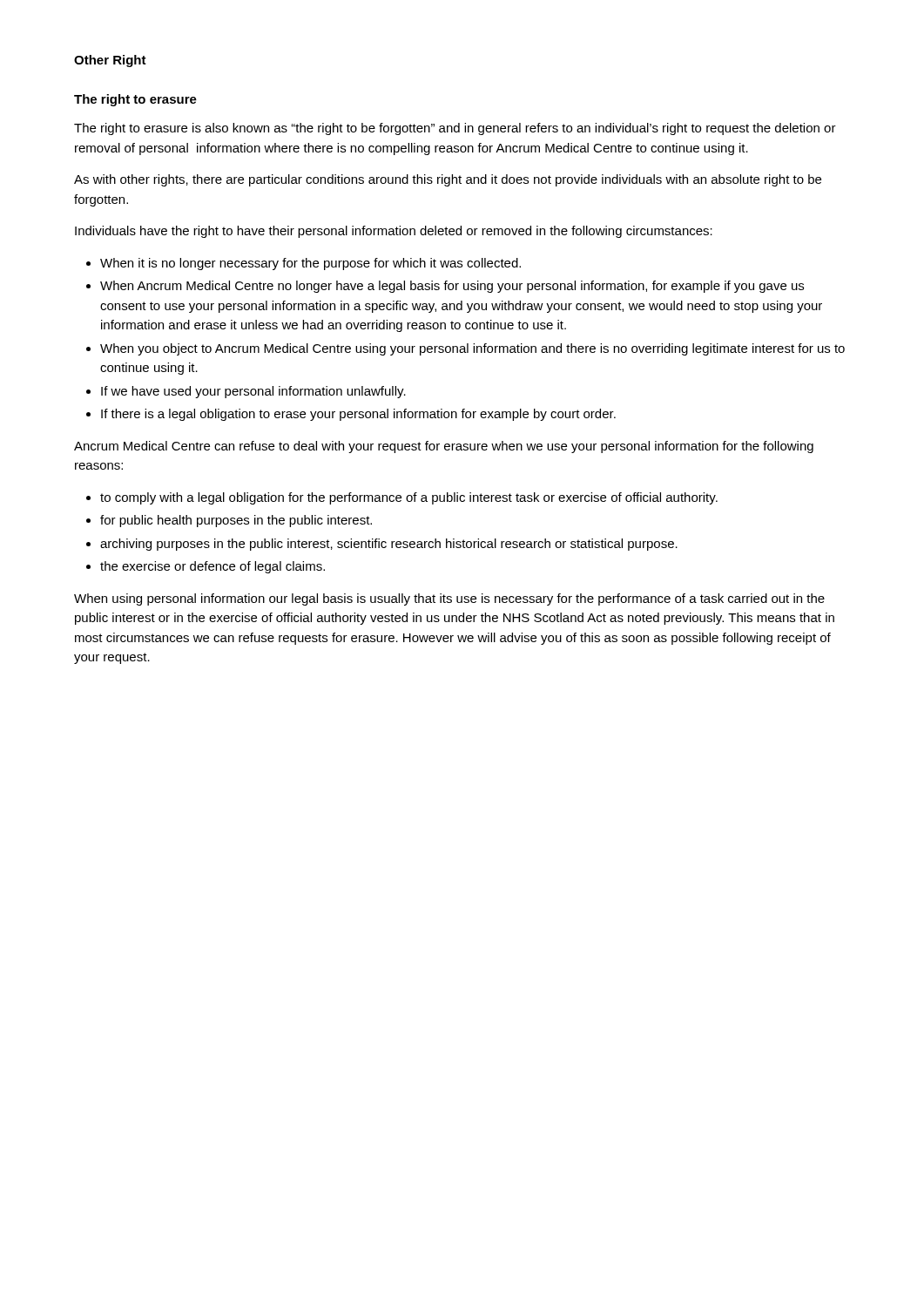Click the passage that begins "Ancrum Medical Centre"
The image size is (924, 1307).
coord(444,455)
